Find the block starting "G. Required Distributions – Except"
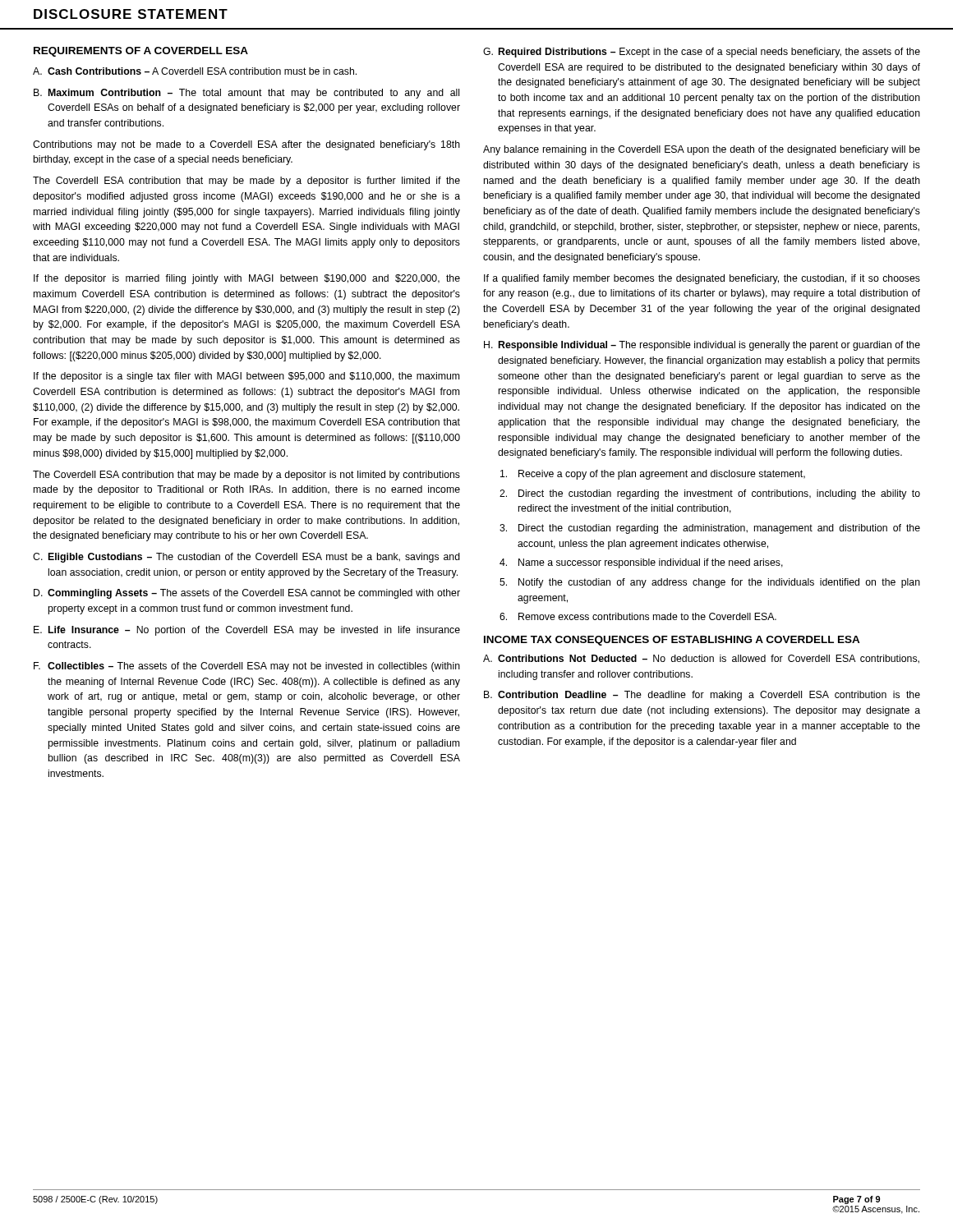This screenshot has height=1232, width=953. pyautogui.click(x=702, y=90)
